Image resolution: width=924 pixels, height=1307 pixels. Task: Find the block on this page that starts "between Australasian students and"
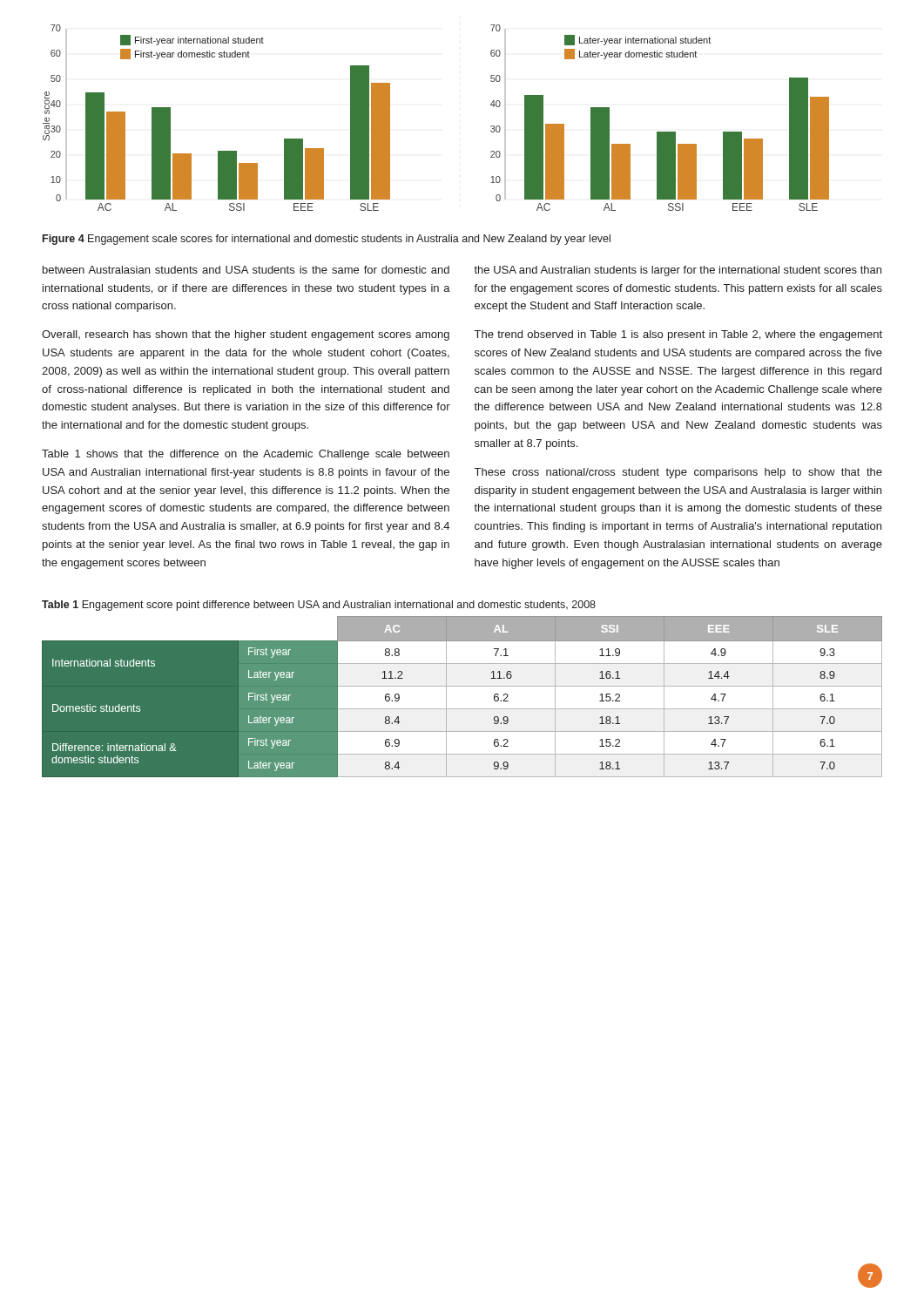[x=246, y=417]
